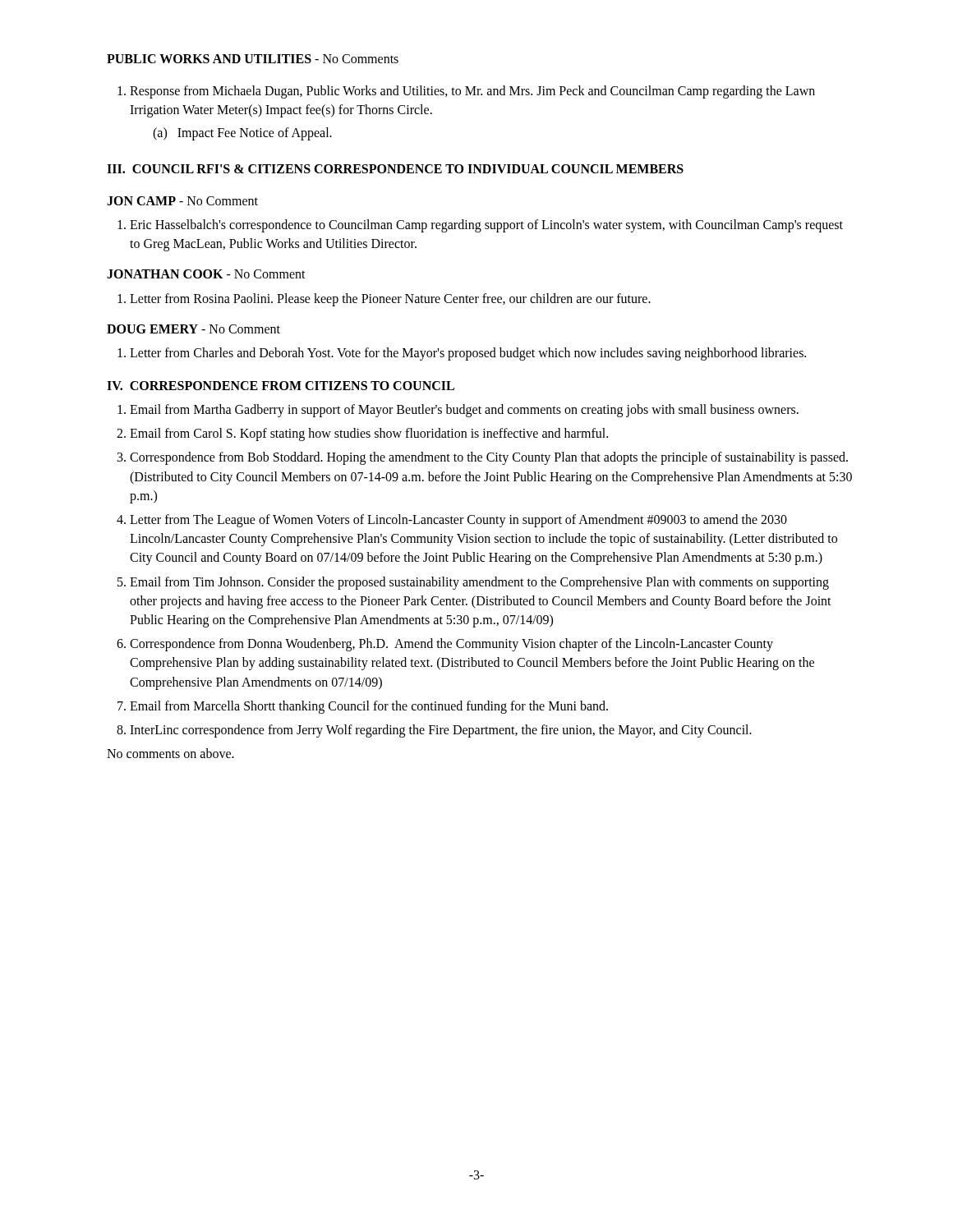Click on the block starting "Eric Hasselbalch's correspondence to Councilman Camp regarding support"
The width and height of the screenshot is (953, 1232).
pos(486,234)
